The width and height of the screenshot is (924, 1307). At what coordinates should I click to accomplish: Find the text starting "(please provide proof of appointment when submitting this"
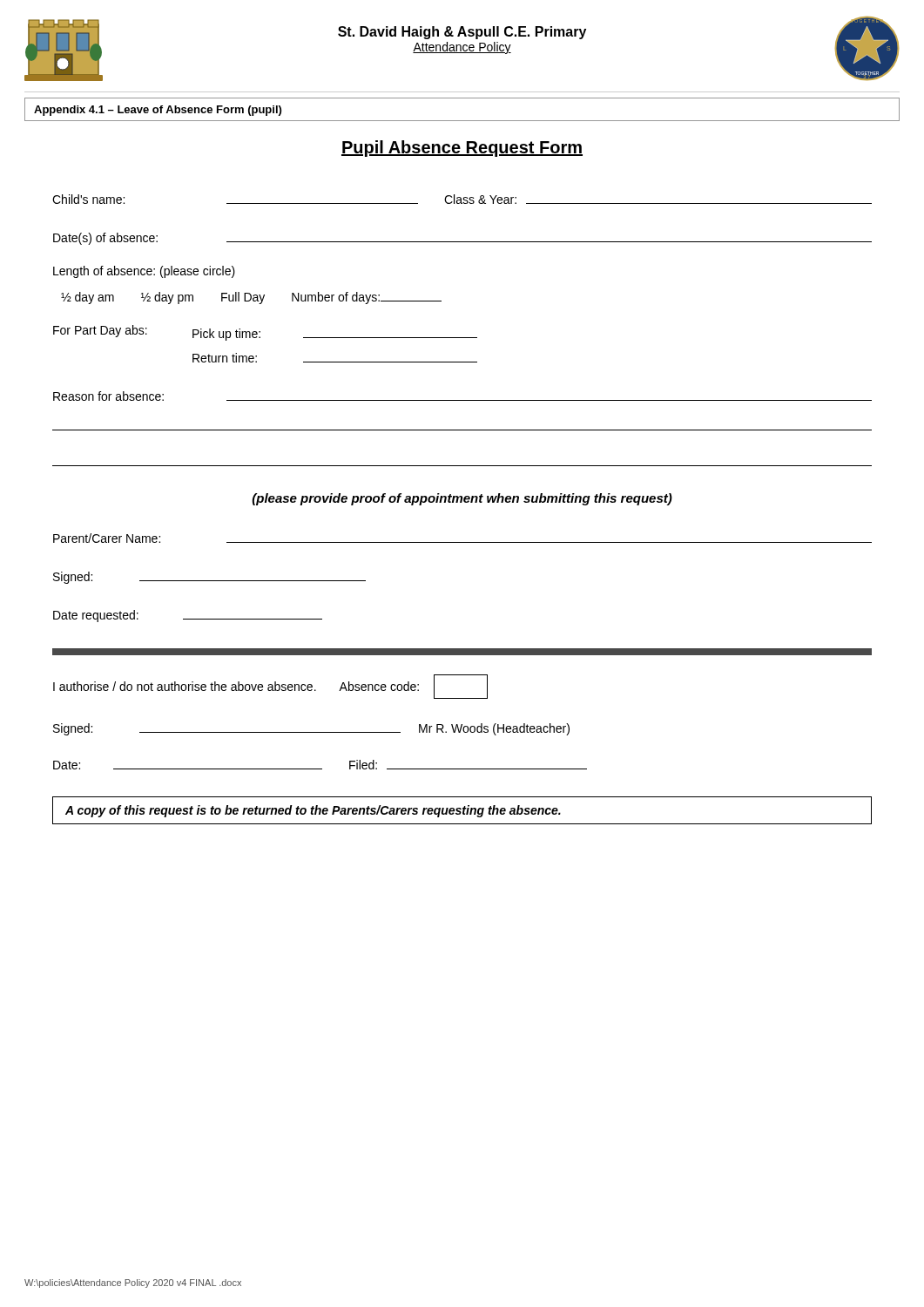(x=462, y=498)
